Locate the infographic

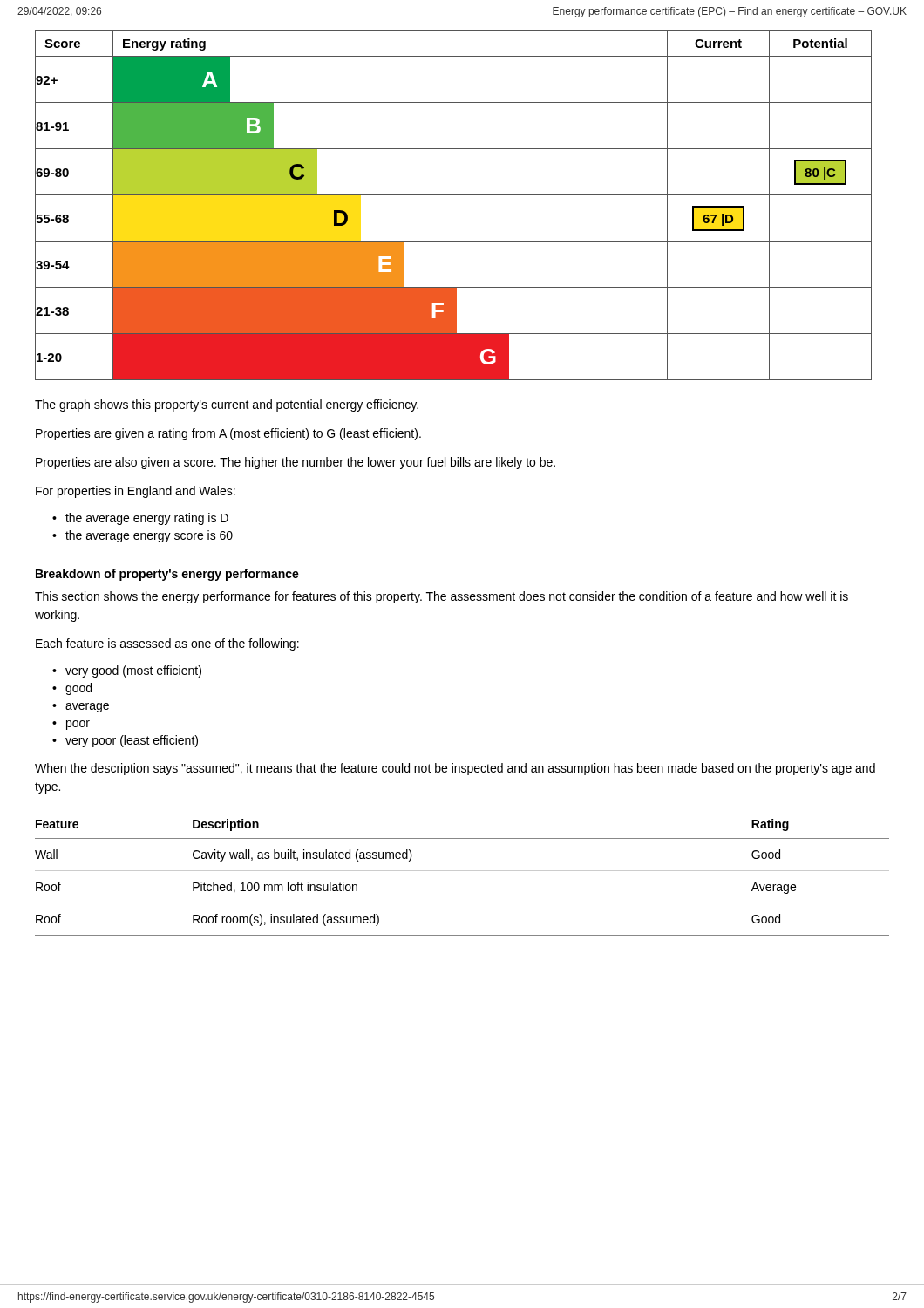(x=453, y=205)
